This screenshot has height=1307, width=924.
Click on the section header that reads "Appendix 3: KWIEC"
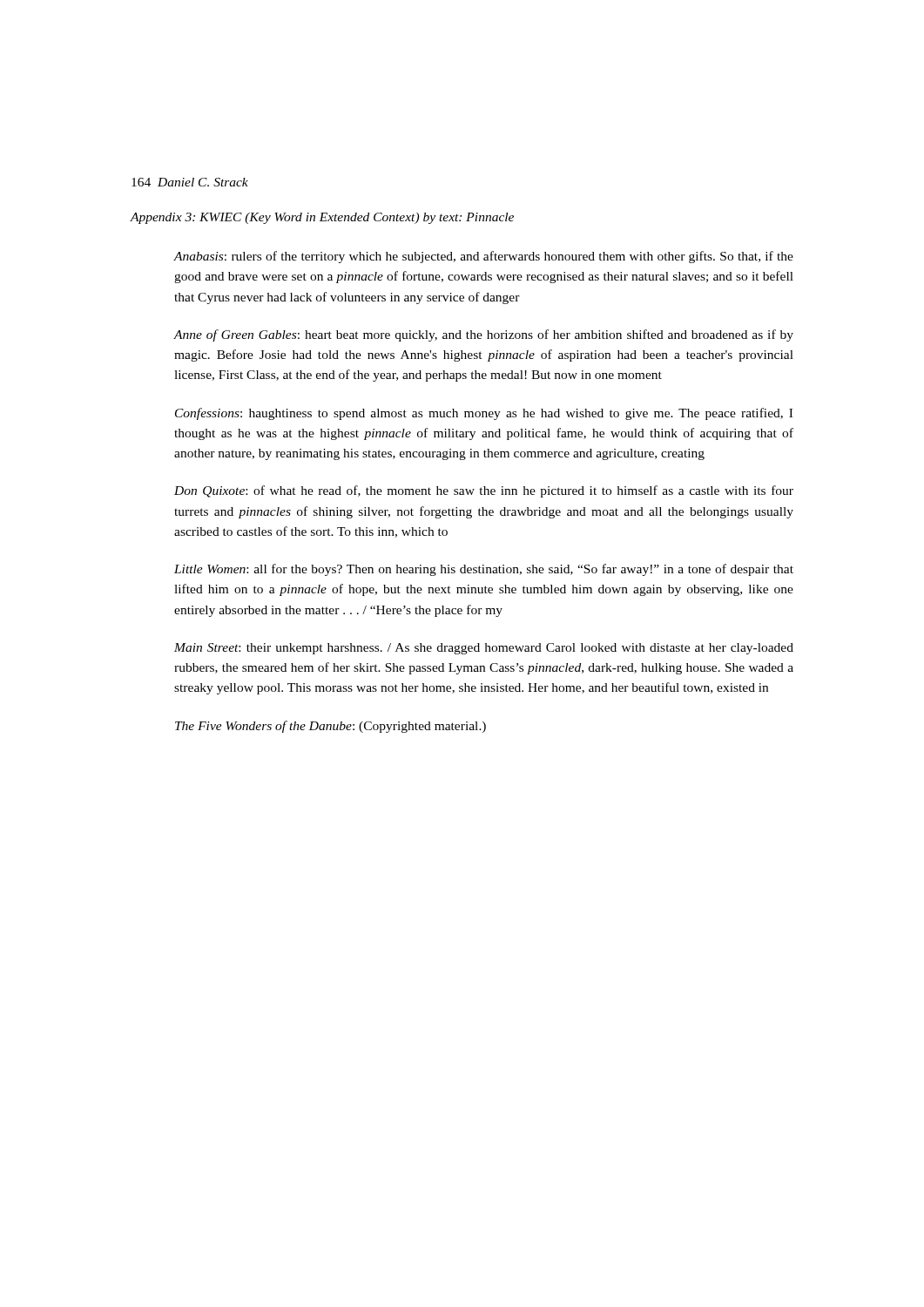(x=322, y=217)
